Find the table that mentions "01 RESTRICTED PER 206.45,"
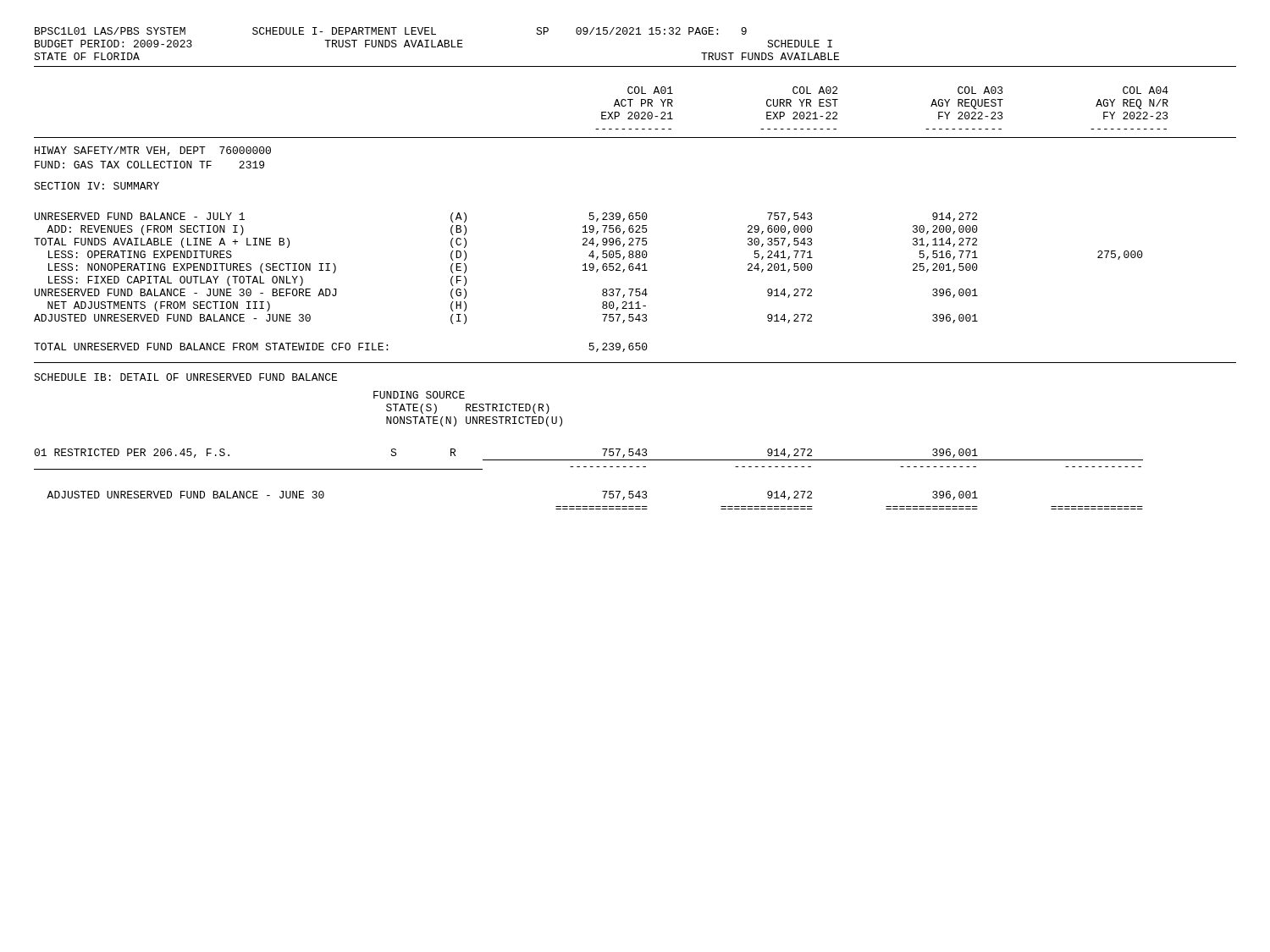The width and height of the screenshot is (1270, 952). (x=635, y=454)
